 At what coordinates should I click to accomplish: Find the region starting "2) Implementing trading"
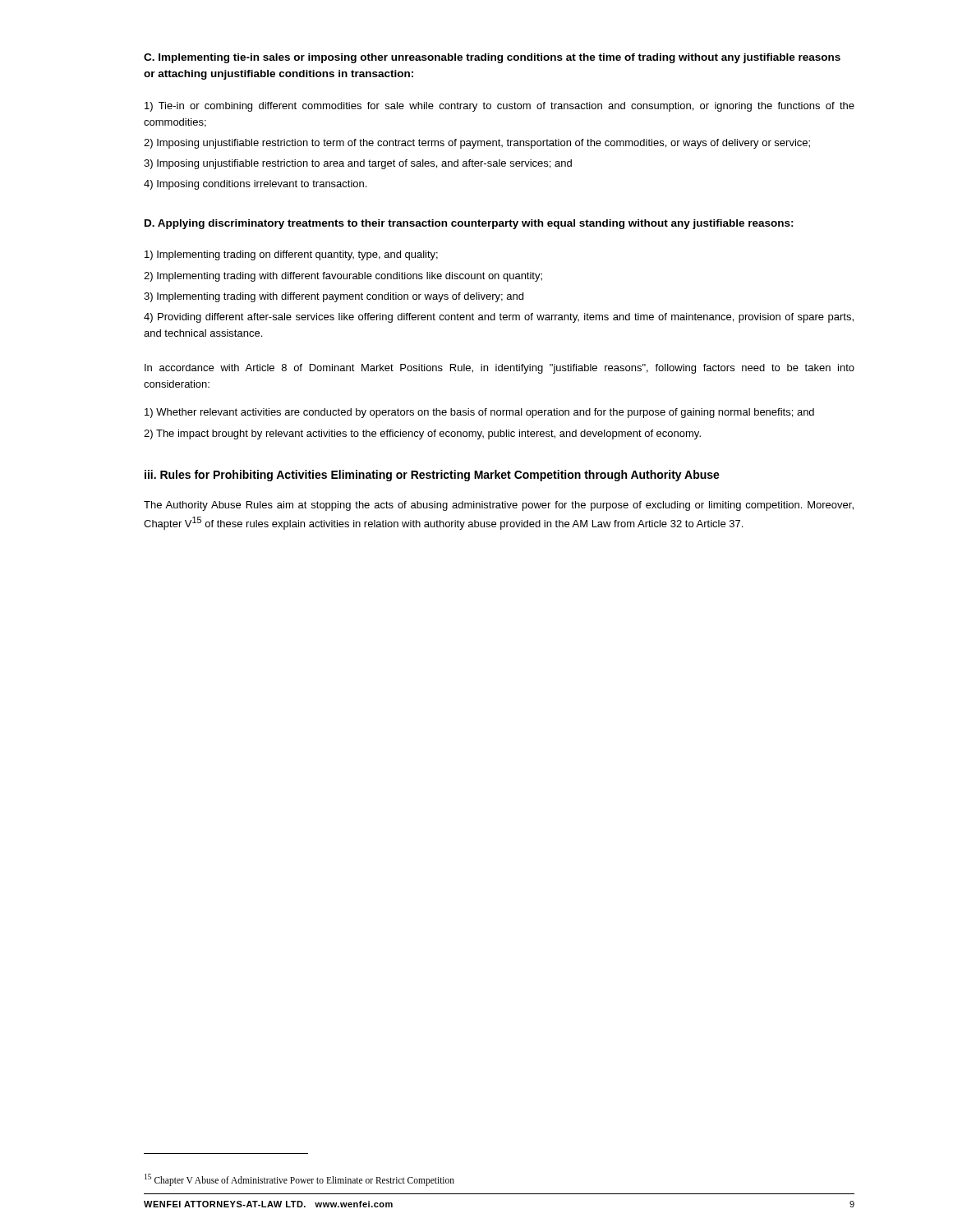(x=343, y=275)
